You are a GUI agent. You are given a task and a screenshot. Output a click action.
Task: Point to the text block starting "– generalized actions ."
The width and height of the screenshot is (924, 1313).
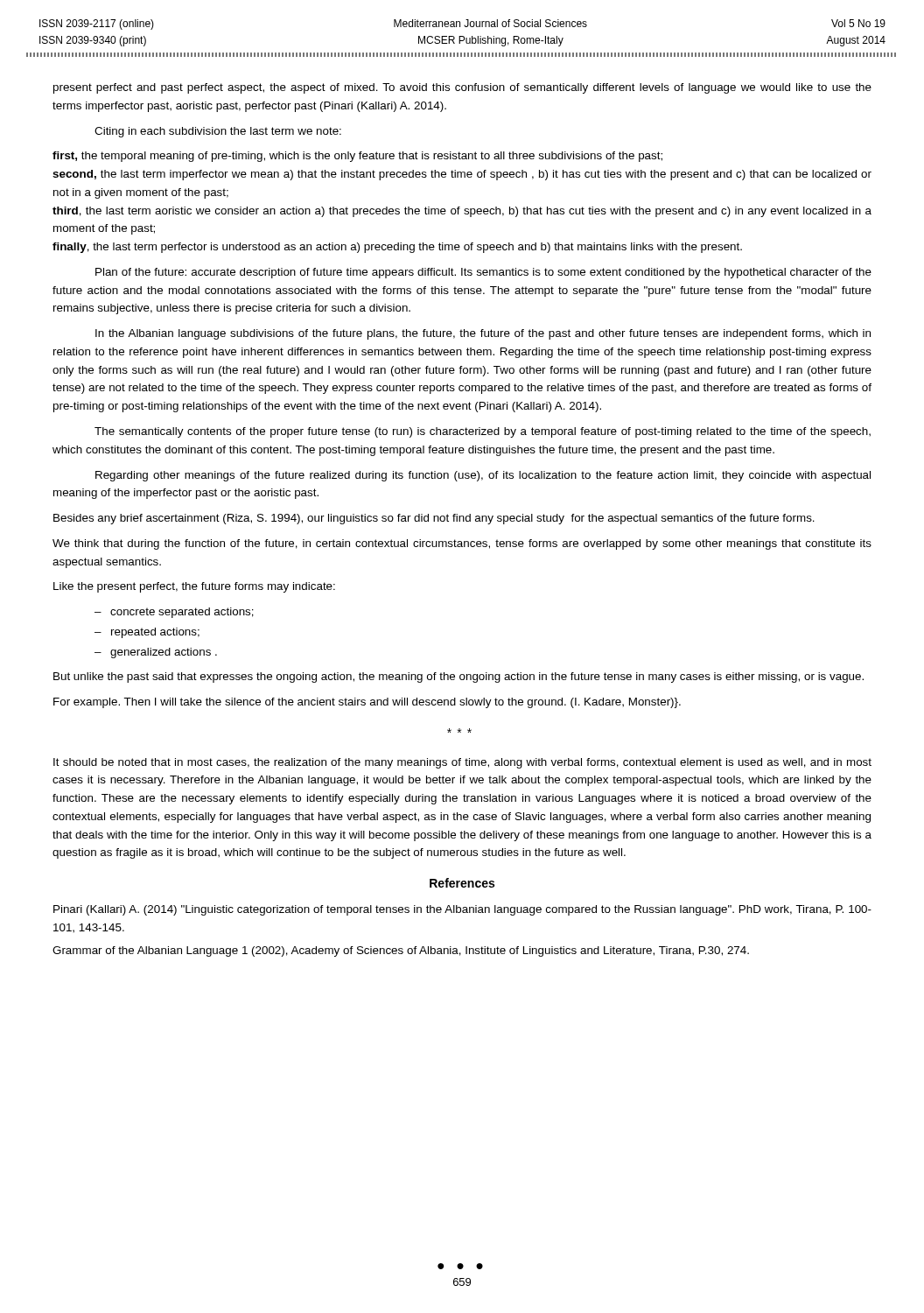(x=156, y=652)
